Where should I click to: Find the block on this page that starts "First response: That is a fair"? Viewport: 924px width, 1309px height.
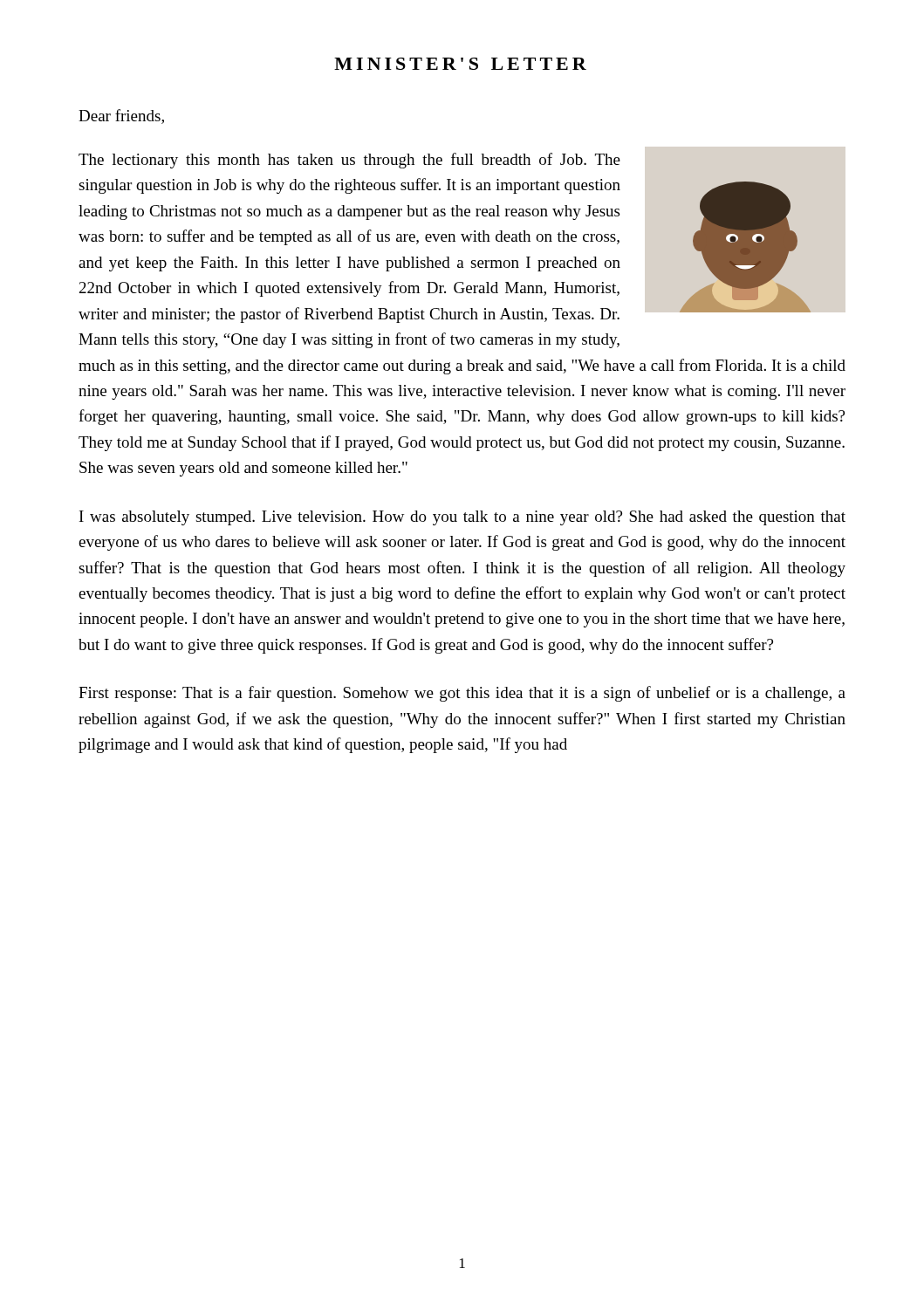(462, 718)
